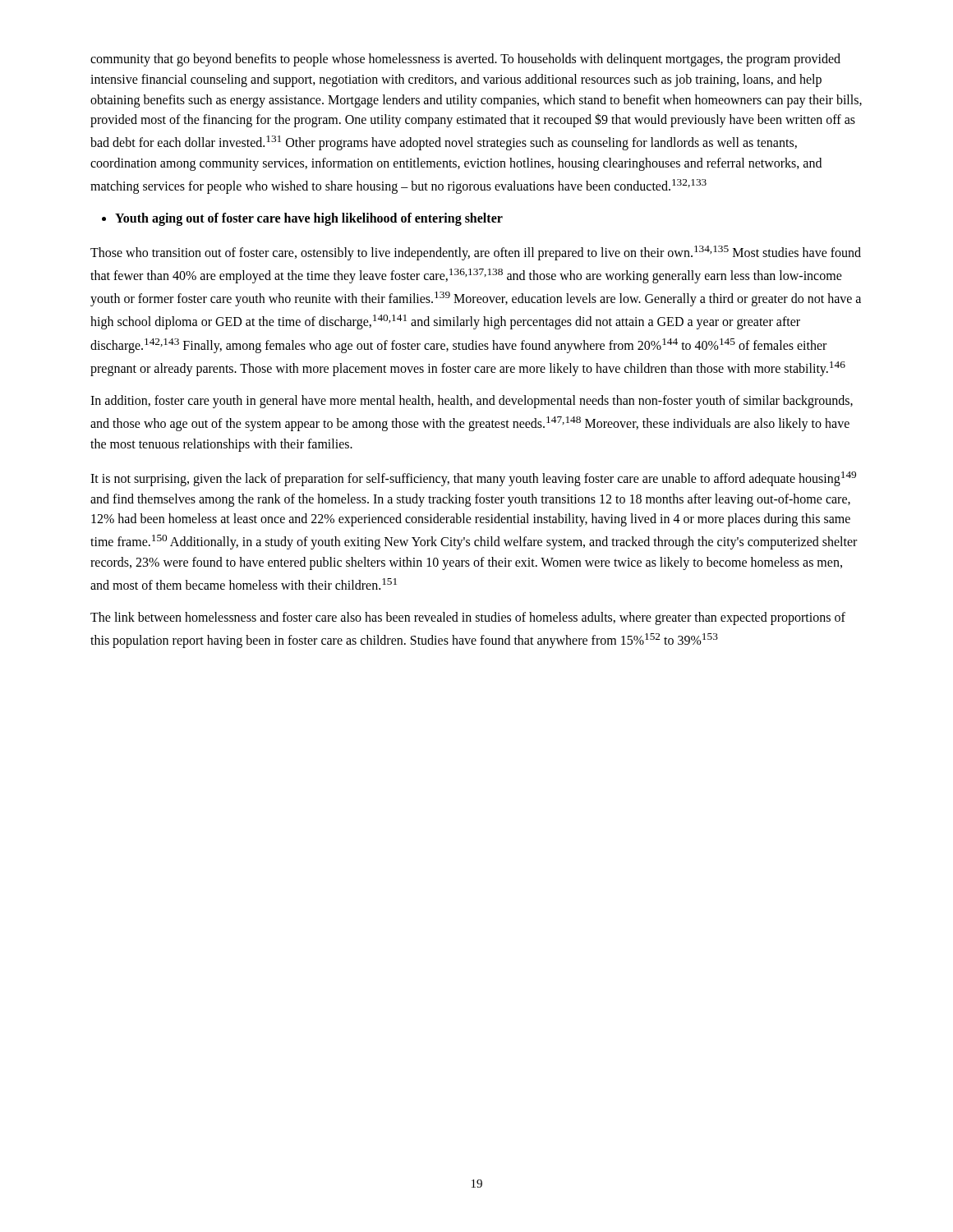
Task: Locate the block of text that opens with "Those who transition out"
Action: click(x=476, y=310)
